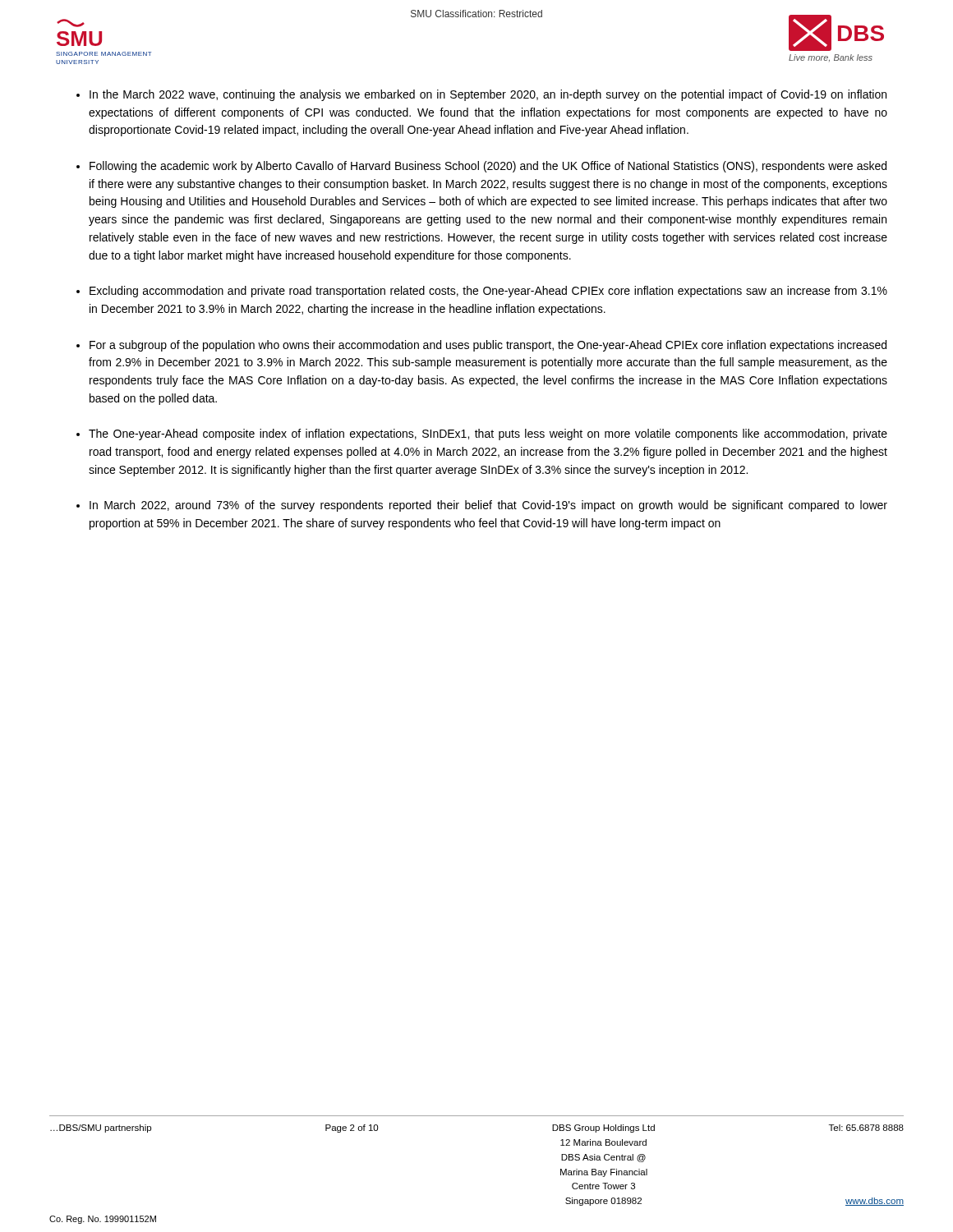This screenshot has height=1232, width=953.
Task: Where is the passage that starts "The One-year-Ahead composite"?
Action: point(488,452)
